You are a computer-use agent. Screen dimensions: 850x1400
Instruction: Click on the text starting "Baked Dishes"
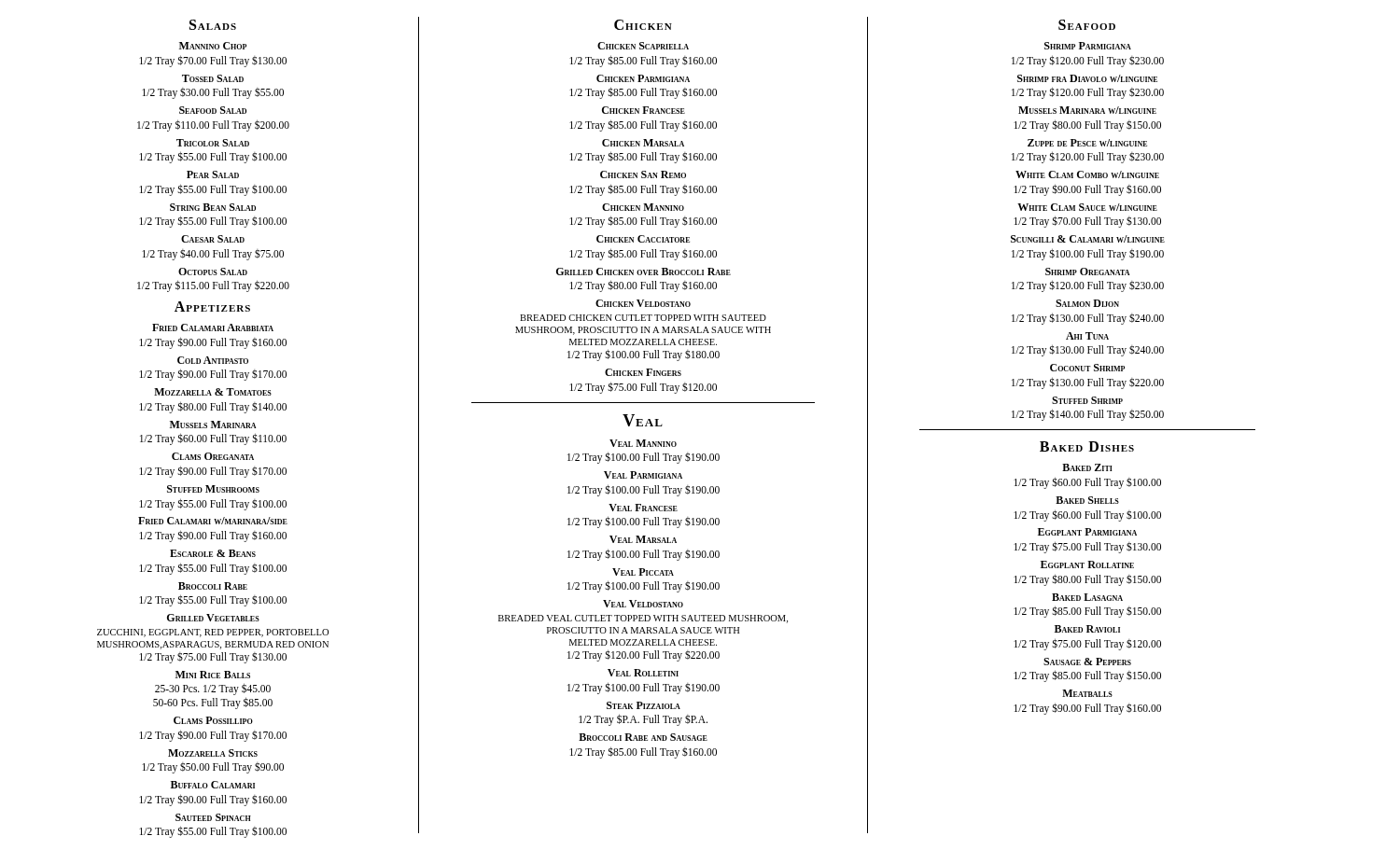1087,447
